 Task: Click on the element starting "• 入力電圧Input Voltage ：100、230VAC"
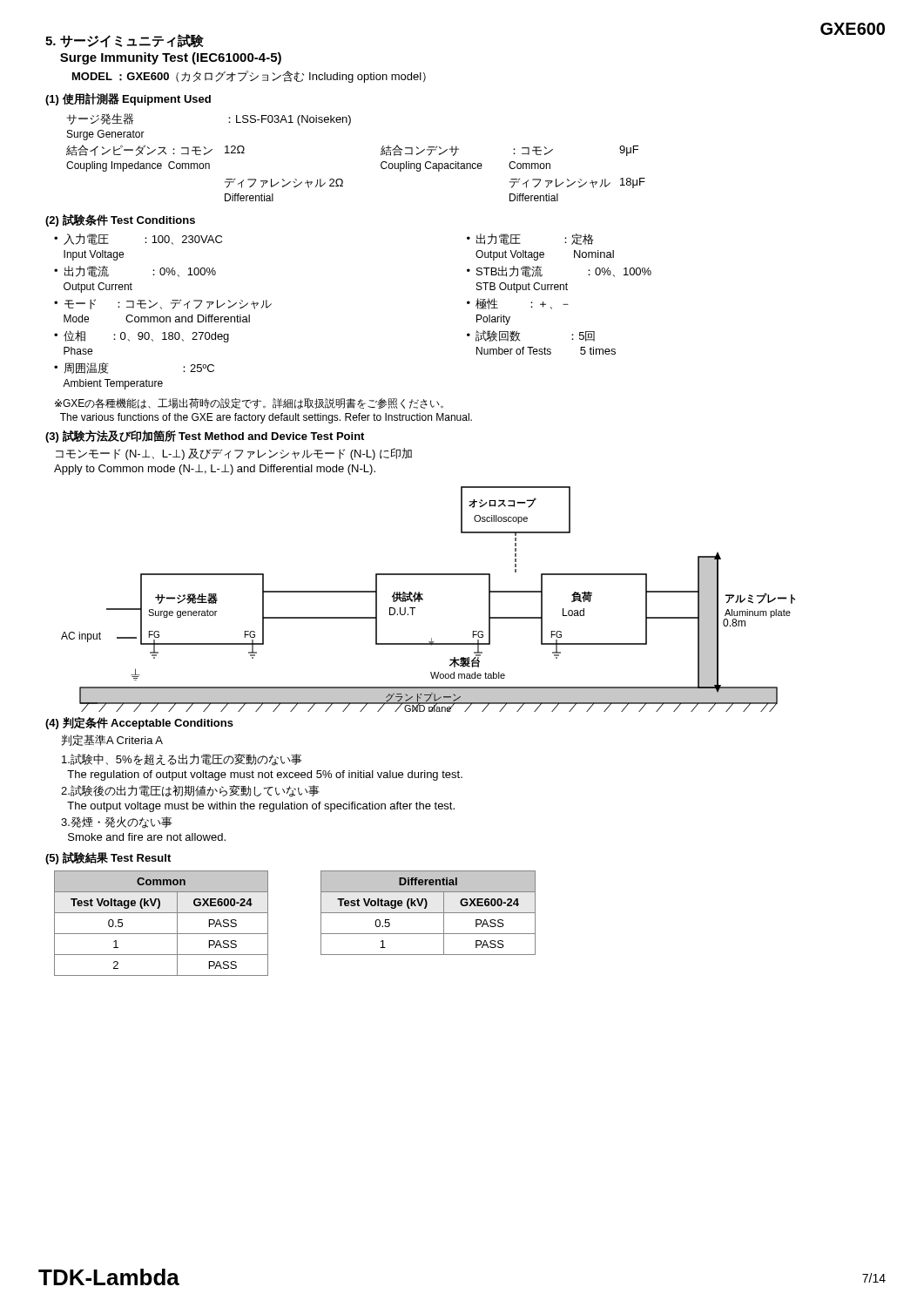tap(138, 246)
